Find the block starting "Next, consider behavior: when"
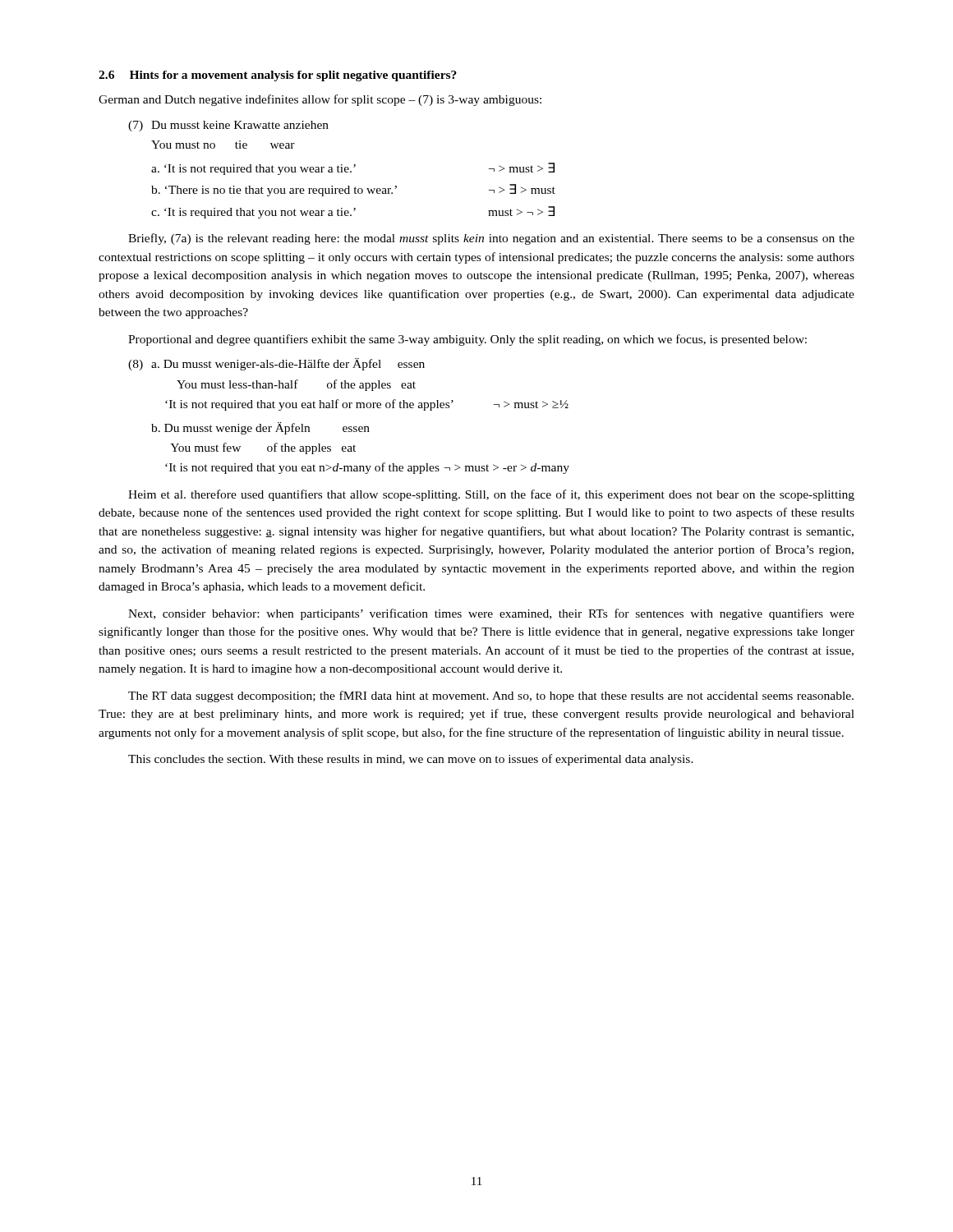Screen dimensions: 1232x953 tap(476, 641)
